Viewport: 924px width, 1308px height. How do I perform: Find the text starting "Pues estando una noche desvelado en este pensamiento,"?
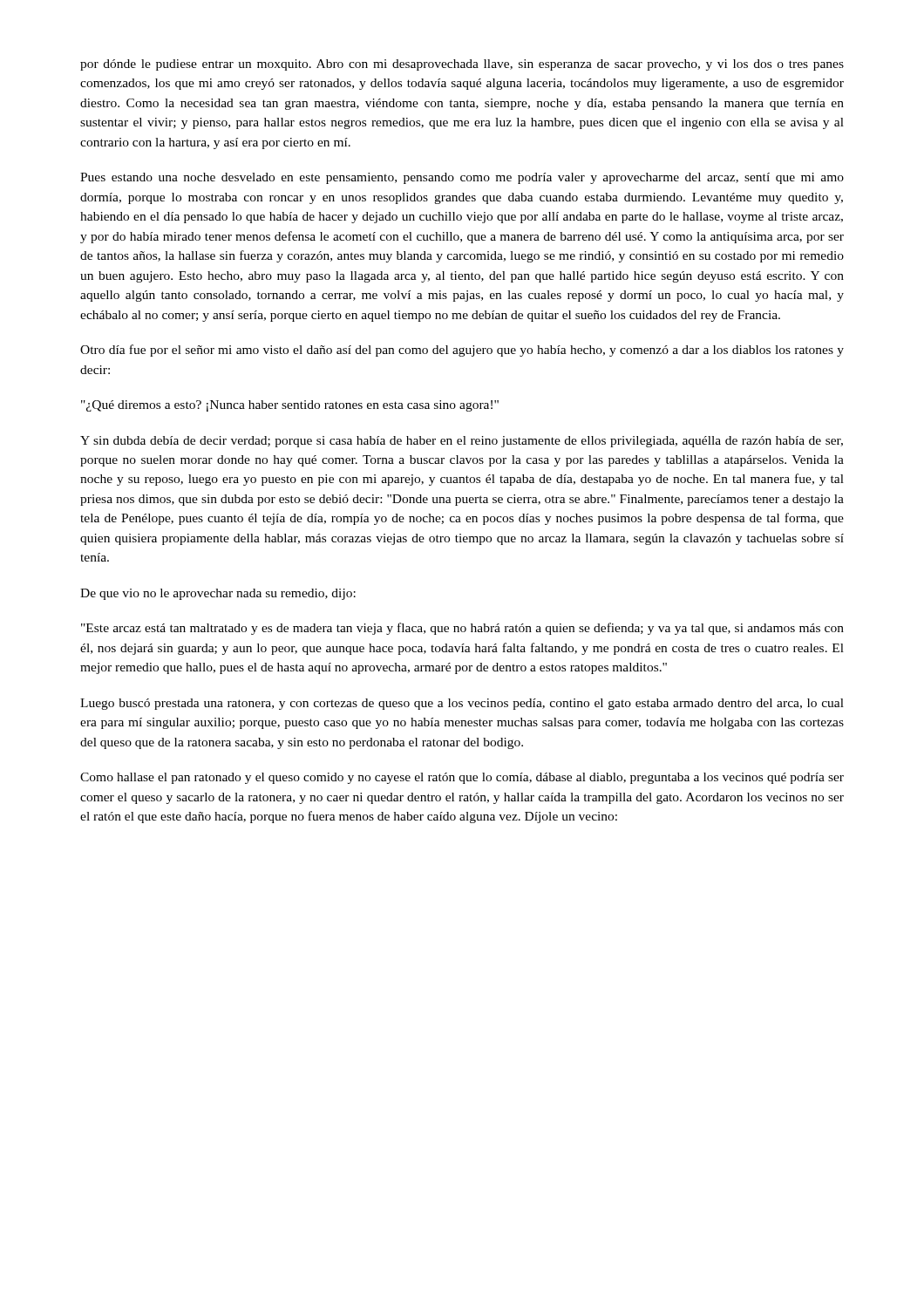click(x=462, y=246)
